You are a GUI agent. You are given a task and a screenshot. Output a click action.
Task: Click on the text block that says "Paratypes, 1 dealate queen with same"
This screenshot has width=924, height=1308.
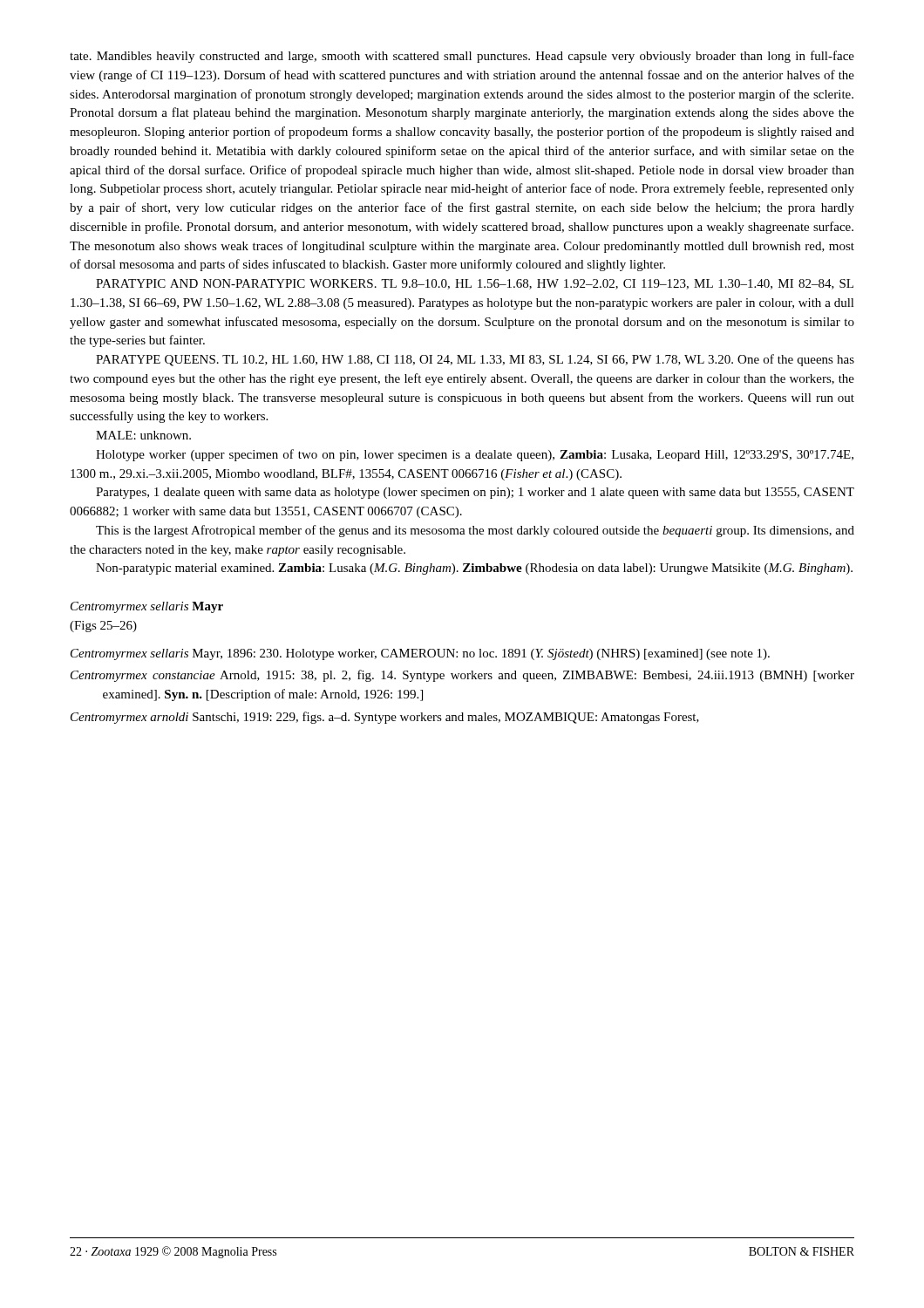click(462, 502)
